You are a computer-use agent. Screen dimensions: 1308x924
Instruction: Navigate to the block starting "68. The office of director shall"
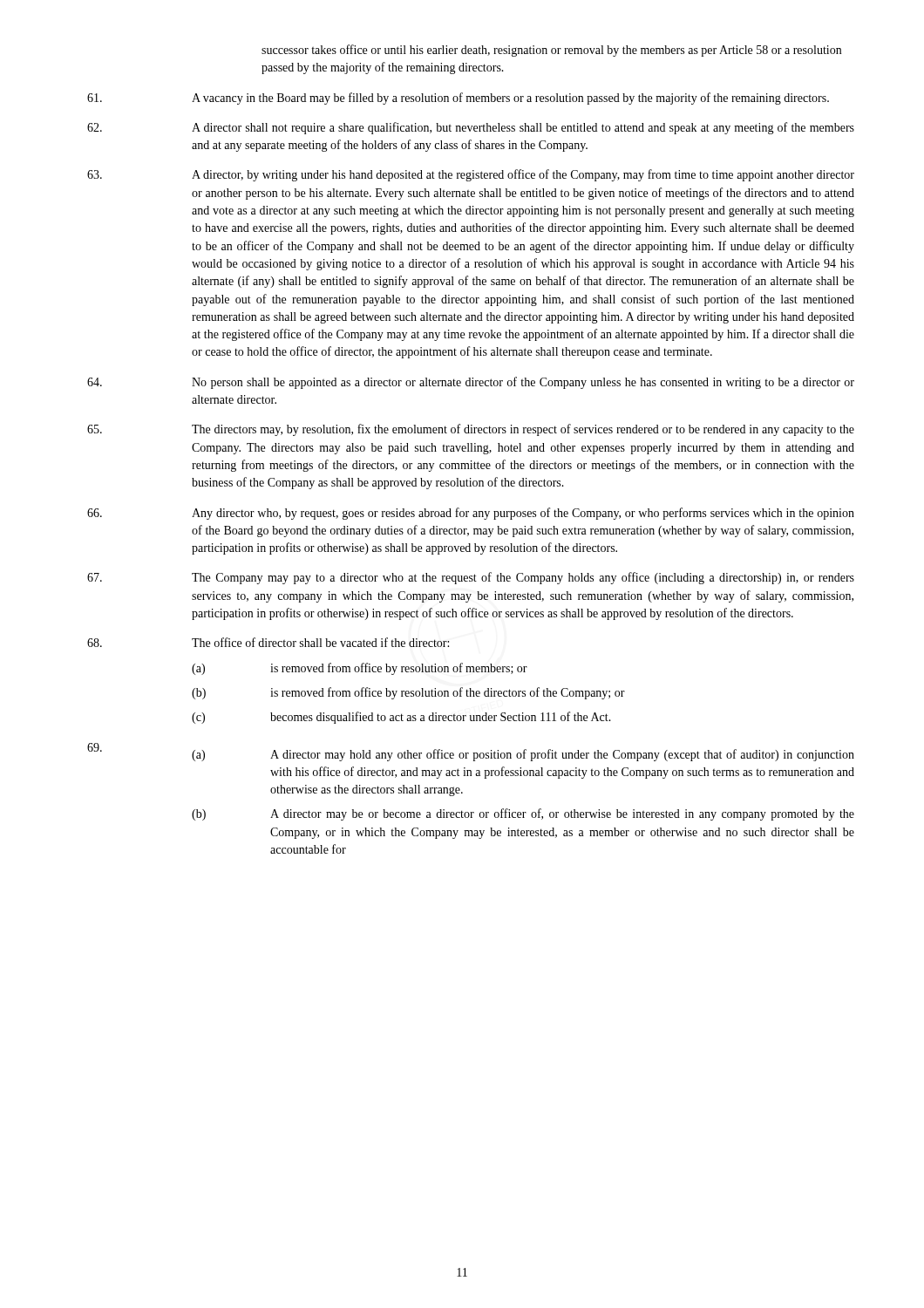click(471, 681)
